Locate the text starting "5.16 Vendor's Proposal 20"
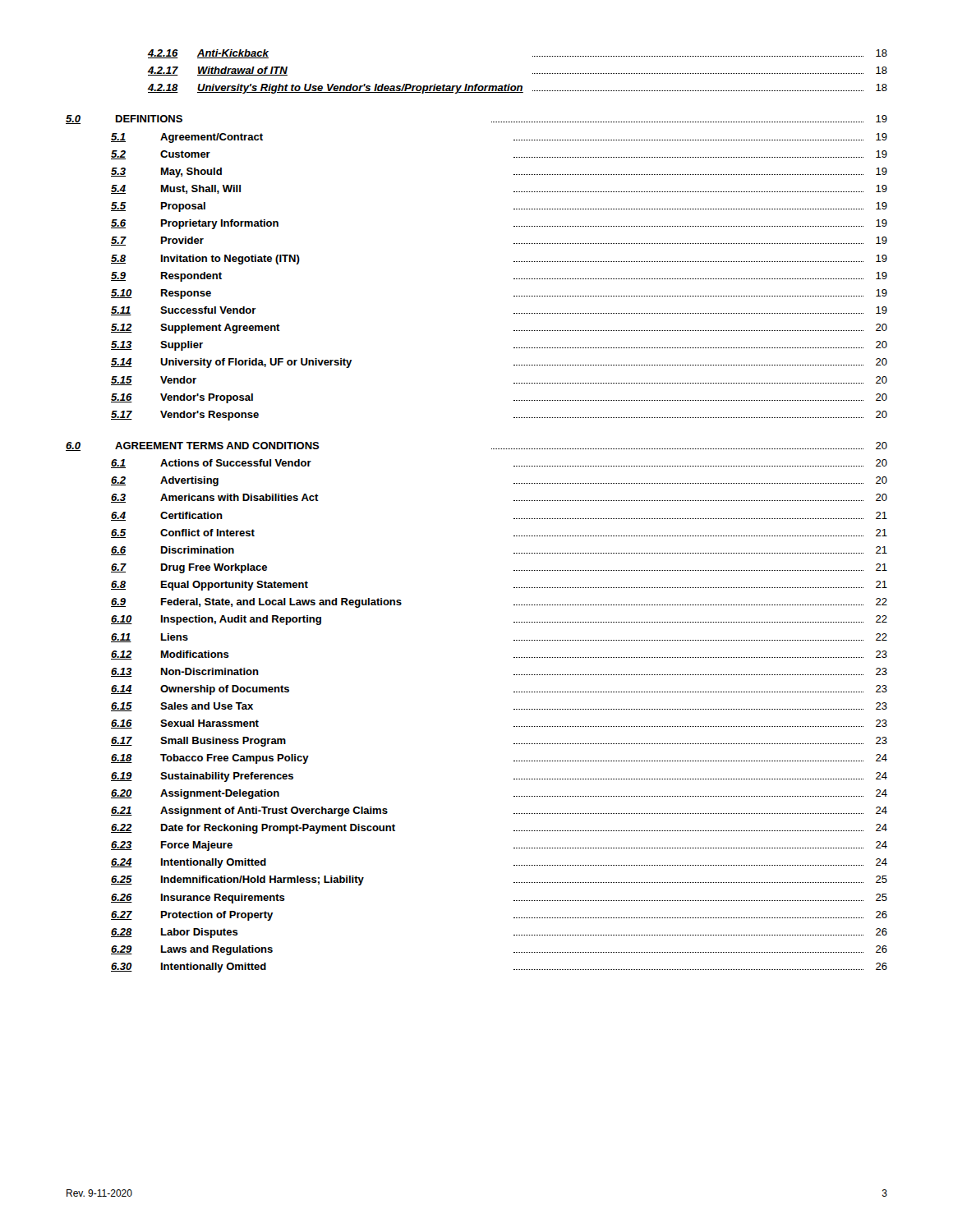The height and width of the screenshot is (1232, 953). pos(122,398)
